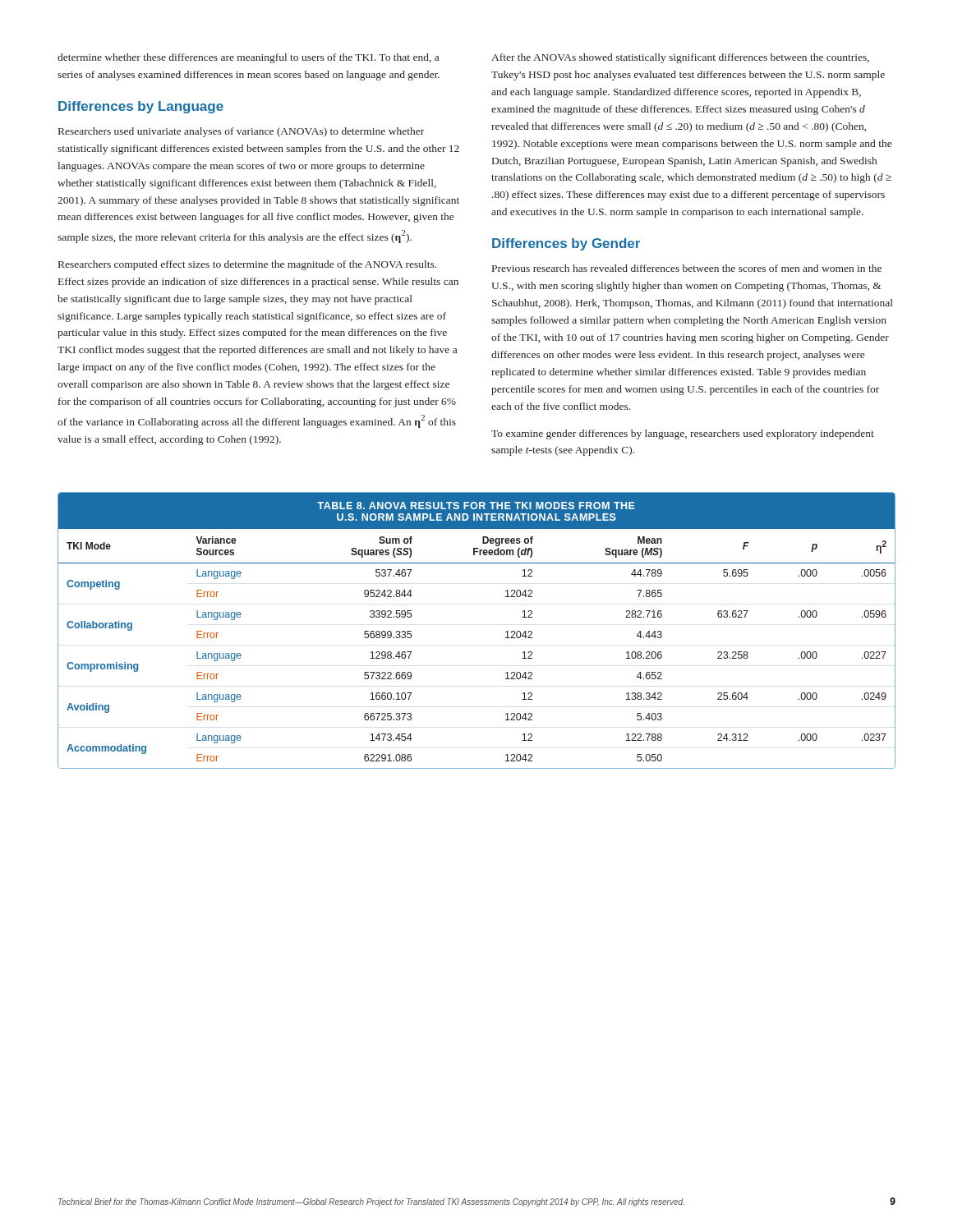Click on the text block that reads "After the ANOVAs showed statistically significant differences"
Image resolution: width=953 pixels, height=1232 pixels.
(693, 135)
